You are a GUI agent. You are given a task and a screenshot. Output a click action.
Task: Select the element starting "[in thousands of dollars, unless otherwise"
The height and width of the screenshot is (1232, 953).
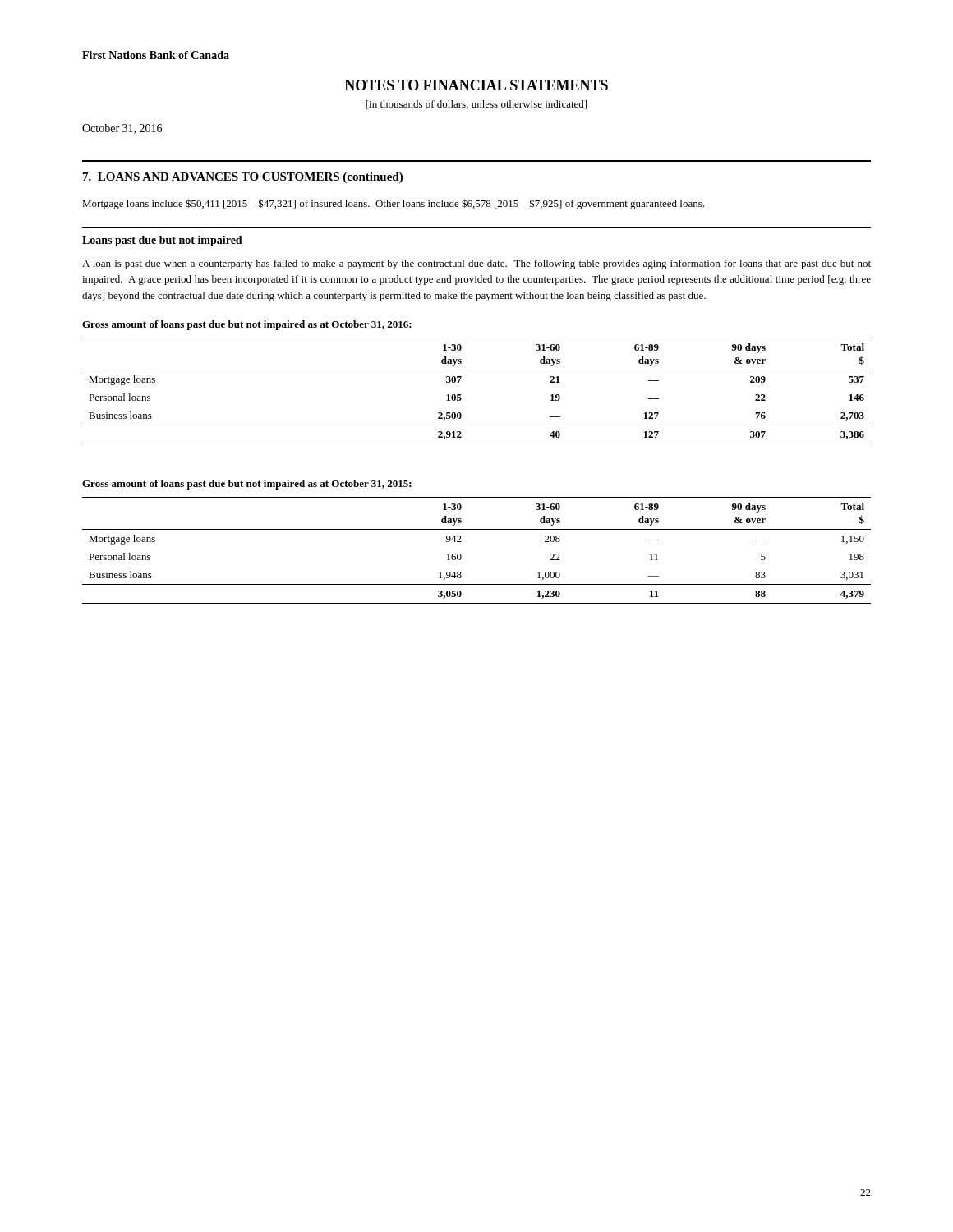[x=476, y=104]
